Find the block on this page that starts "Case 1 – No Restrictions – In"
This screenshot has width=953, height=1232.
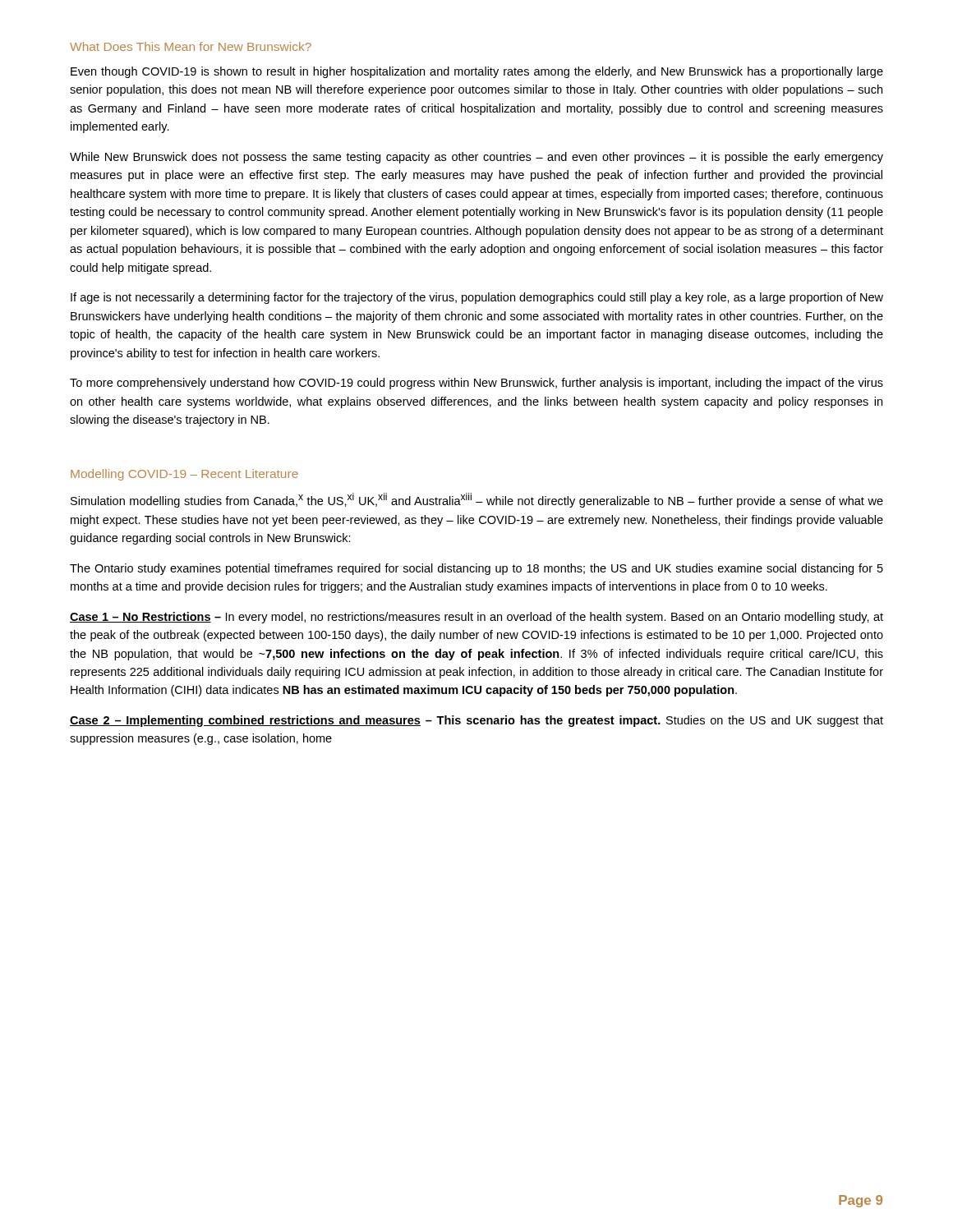coord(476,653)
